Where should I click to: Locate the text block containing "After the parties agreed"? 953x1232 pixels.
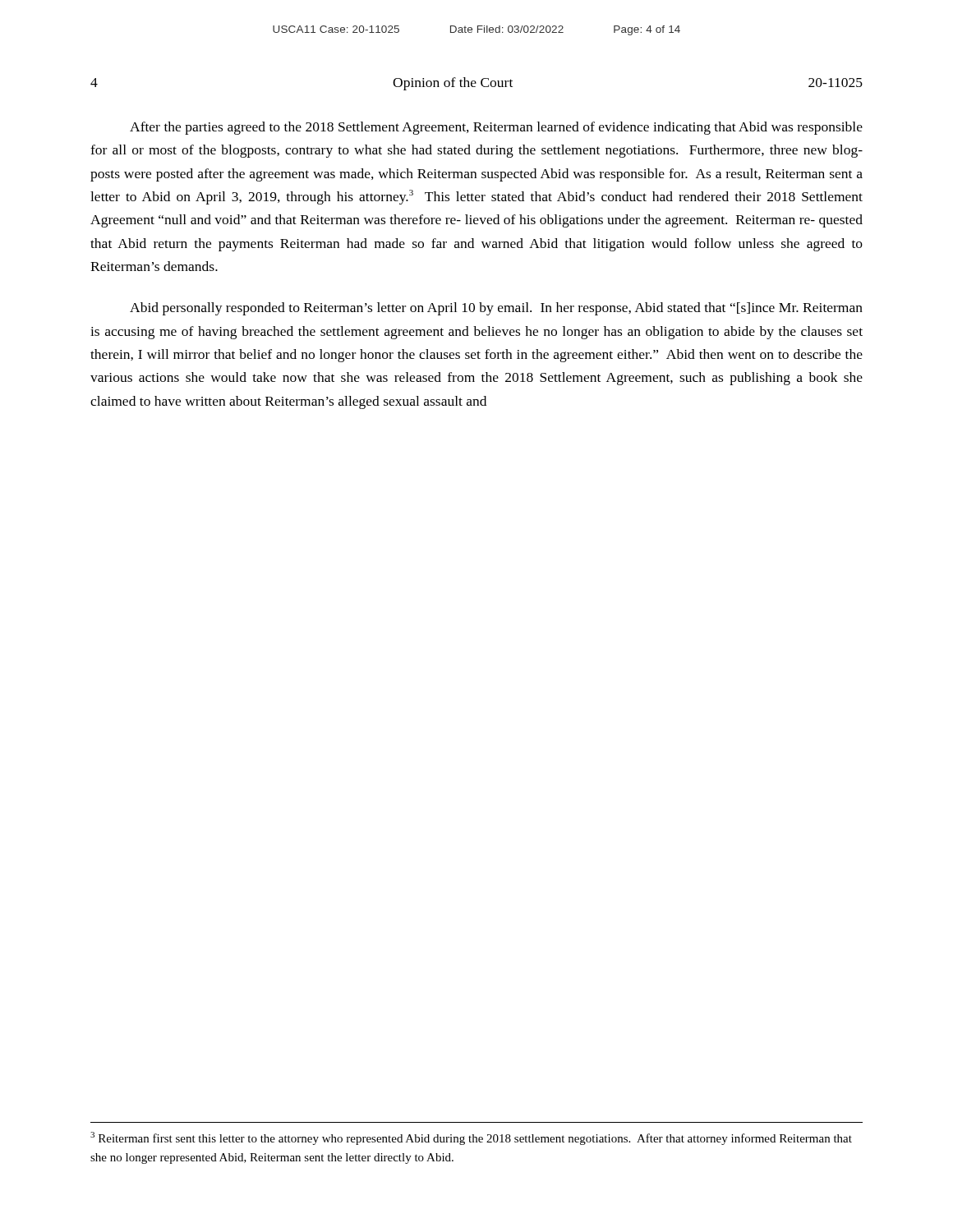coord(476,196)
